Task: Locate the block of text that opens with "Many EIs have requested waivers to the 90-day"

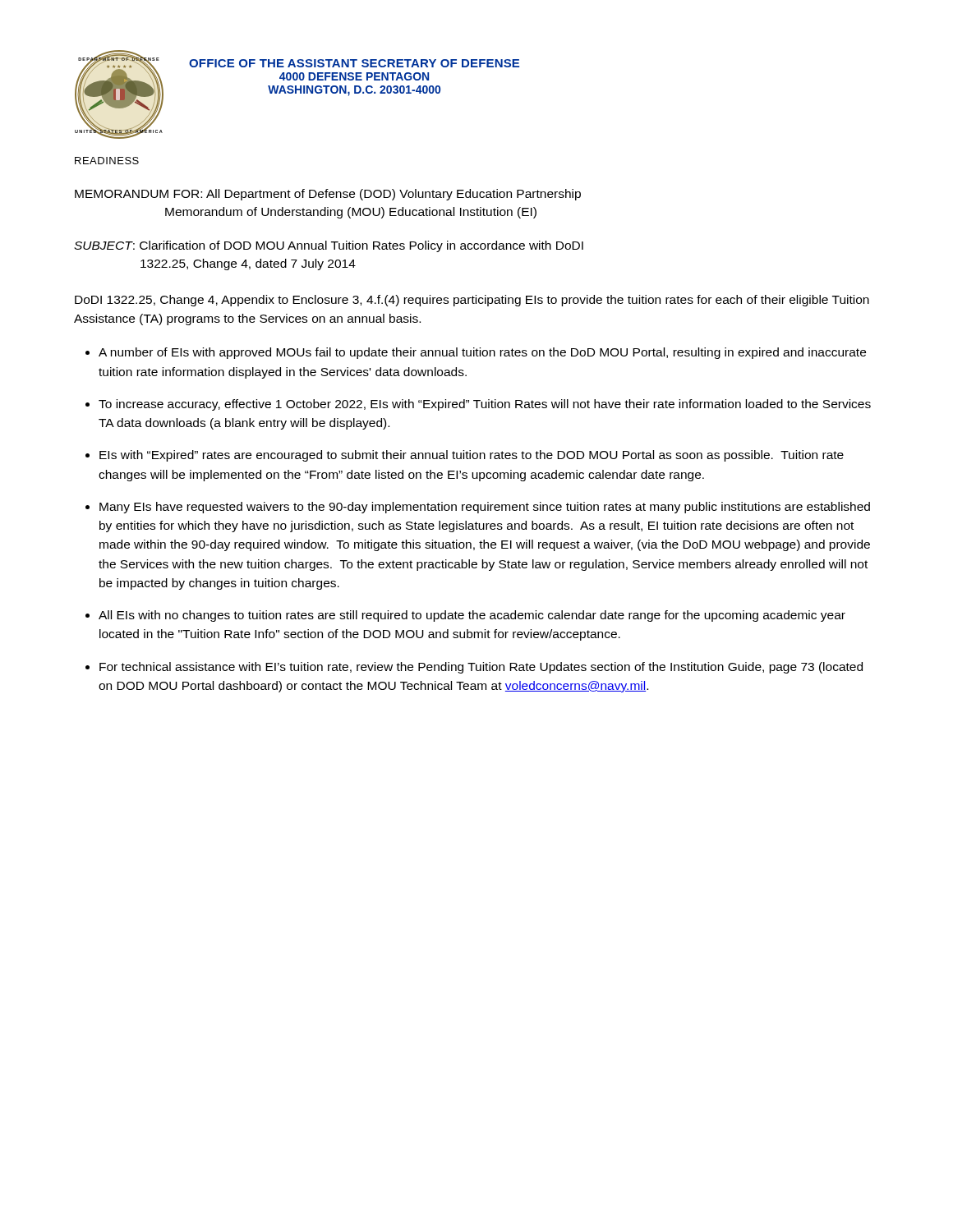Action: pos(485,544)
